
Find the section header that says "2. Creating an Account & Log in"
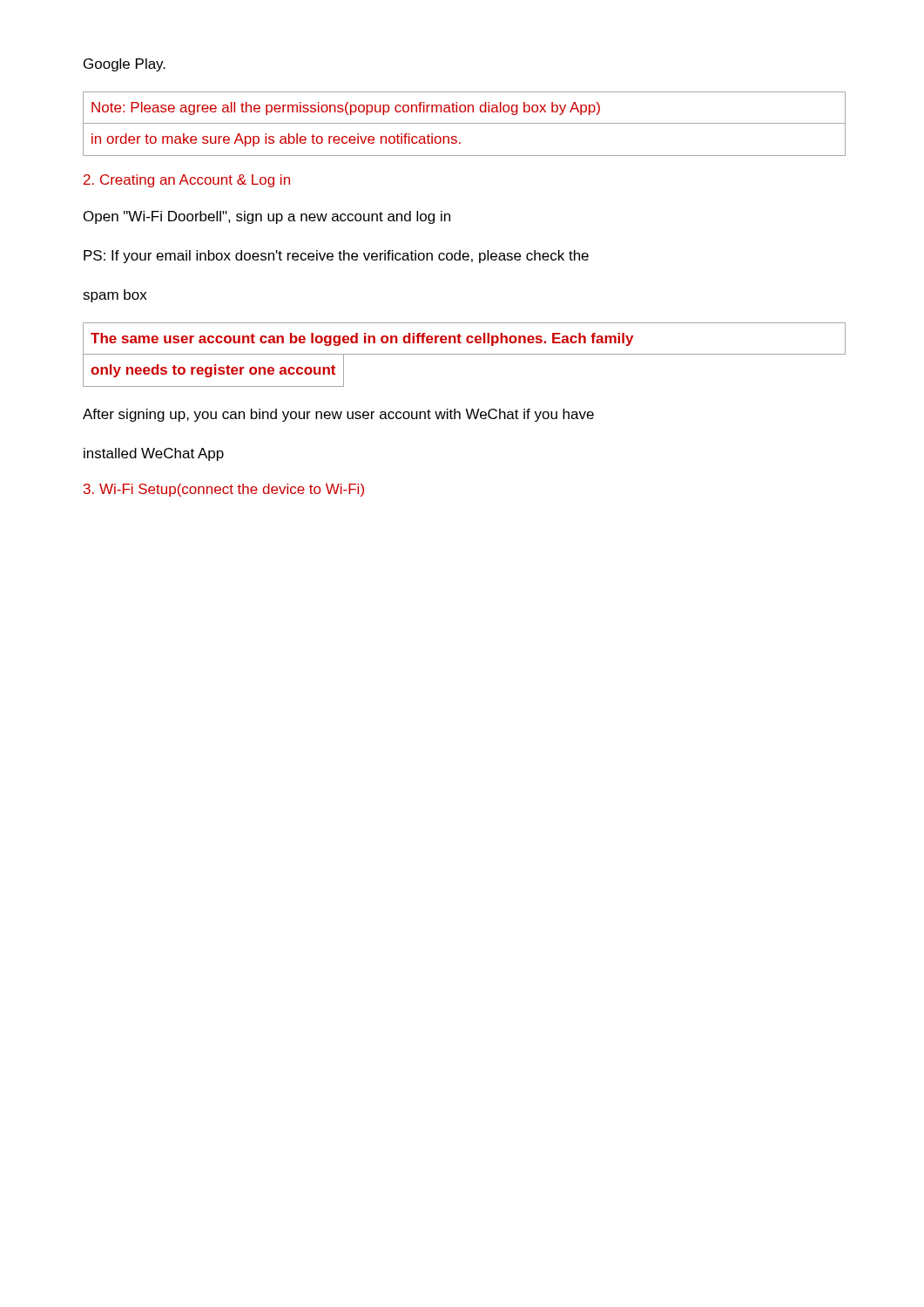tap(187, 180)
